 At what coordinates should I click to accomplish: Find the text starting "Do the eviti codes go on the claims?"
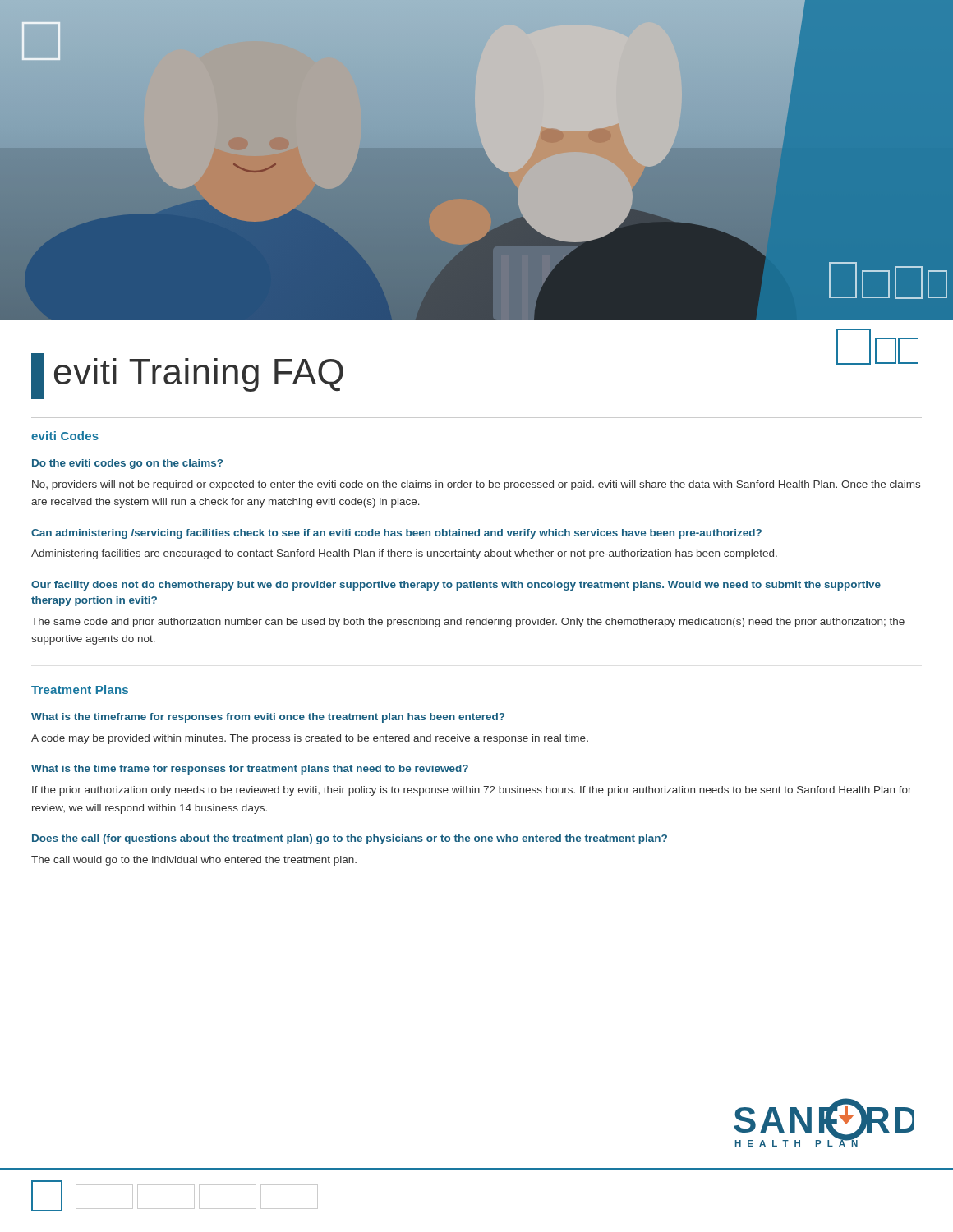click(127, 463)
